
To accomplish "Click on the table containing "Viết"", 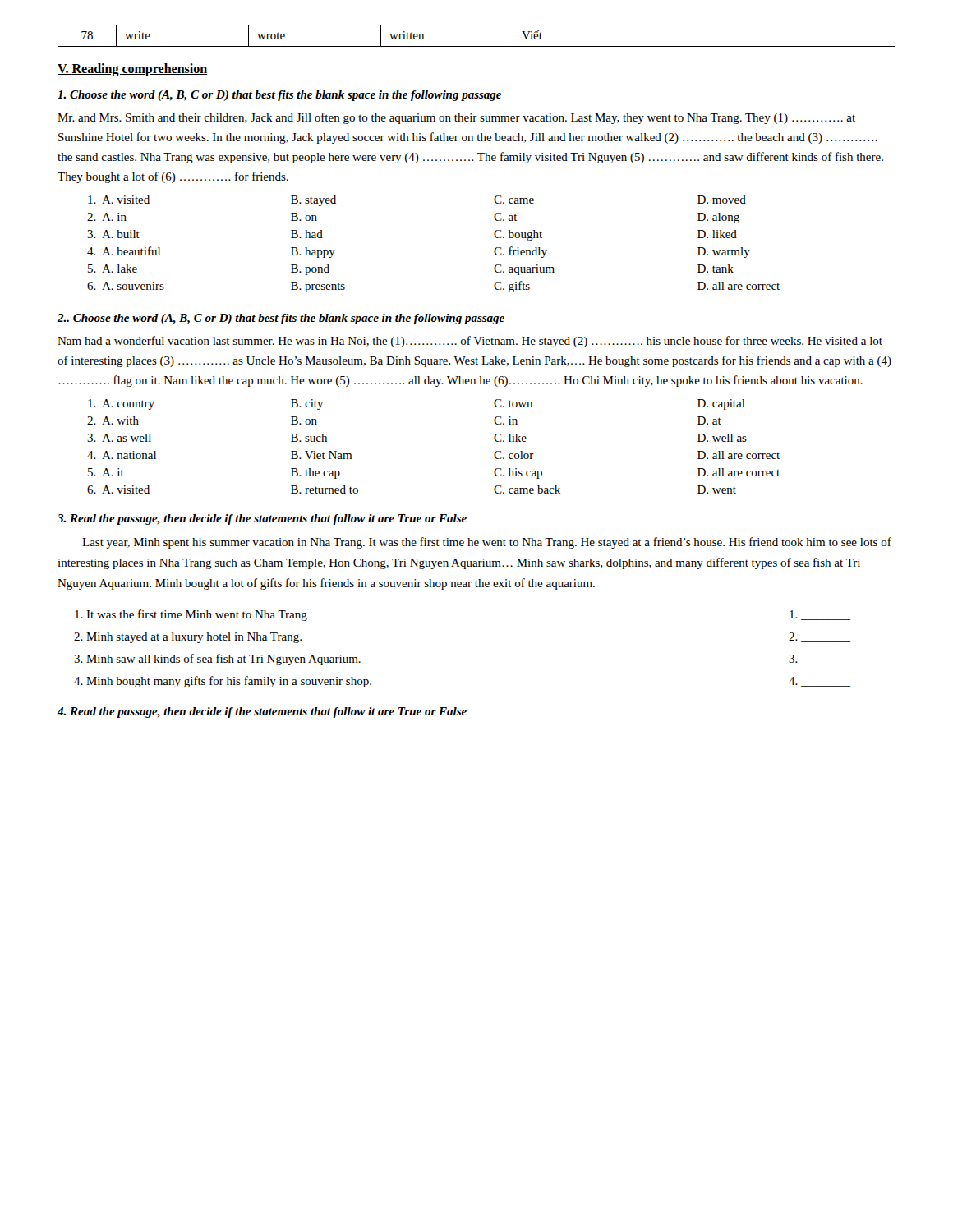I will click(x=476, y=36).
